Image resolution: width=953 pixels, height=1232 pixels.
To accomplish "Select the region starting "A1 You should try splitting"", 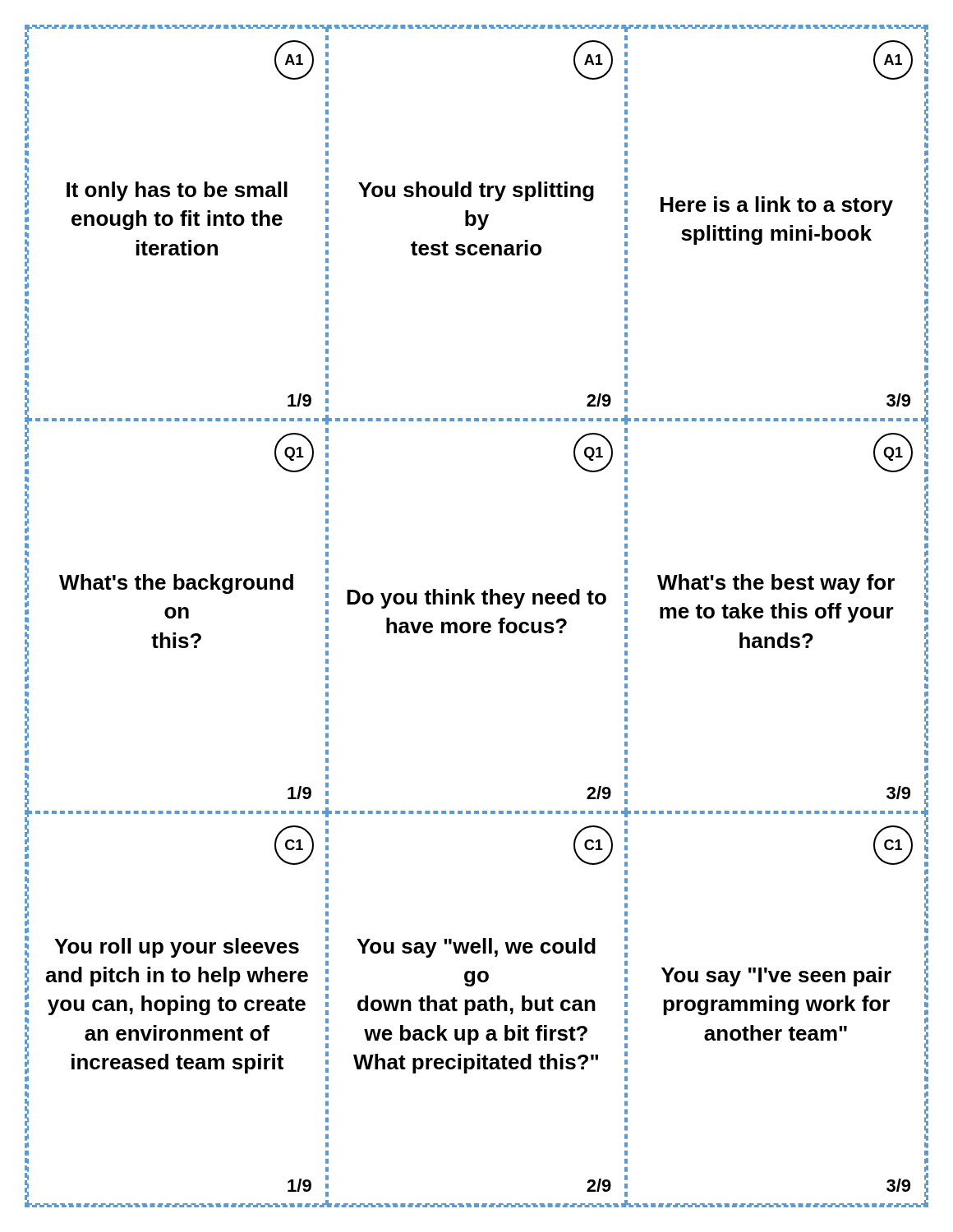I will pos(478,226).
